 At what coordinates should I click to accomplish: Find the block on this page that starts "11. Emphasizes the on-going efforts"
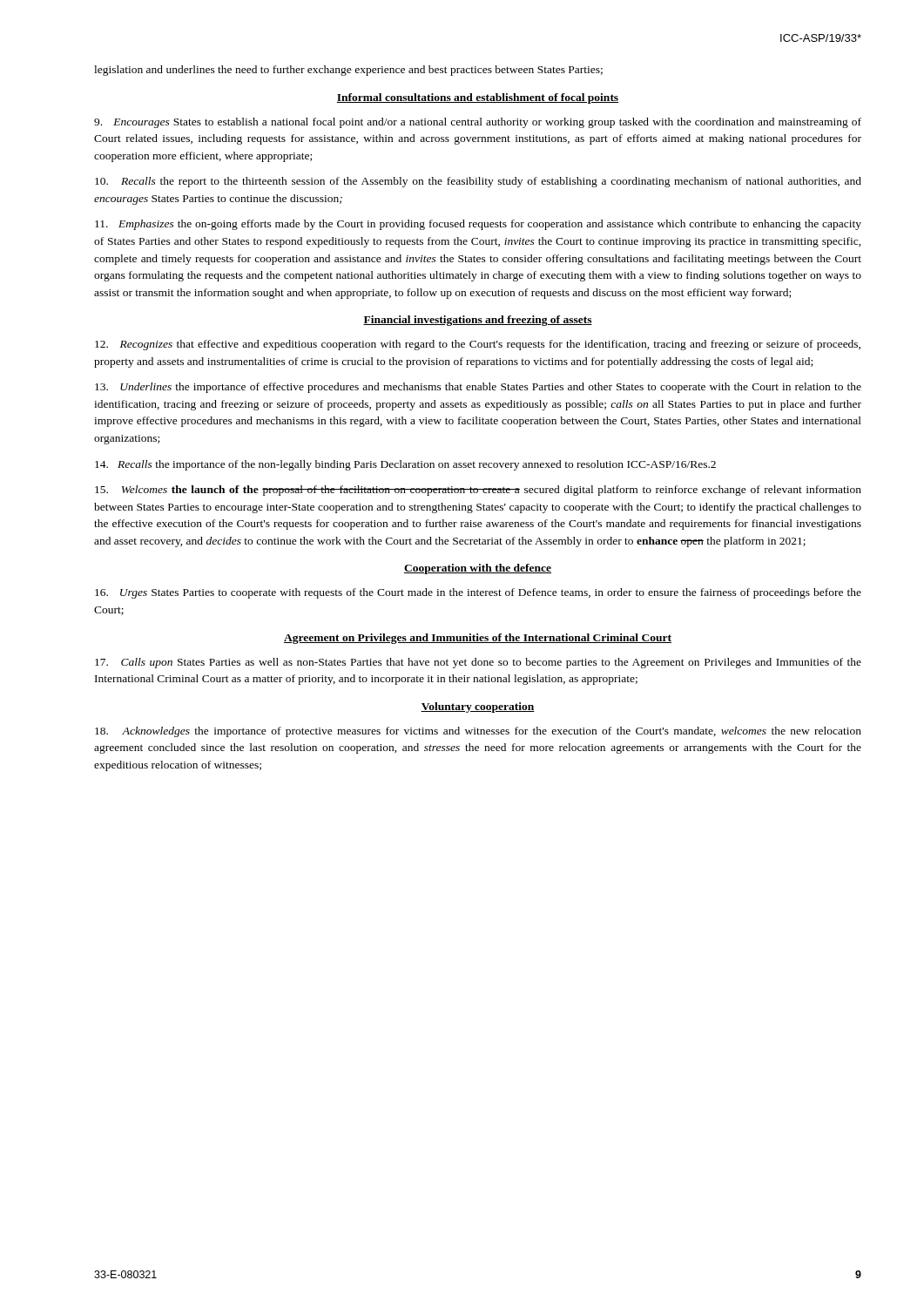[478, 258]
